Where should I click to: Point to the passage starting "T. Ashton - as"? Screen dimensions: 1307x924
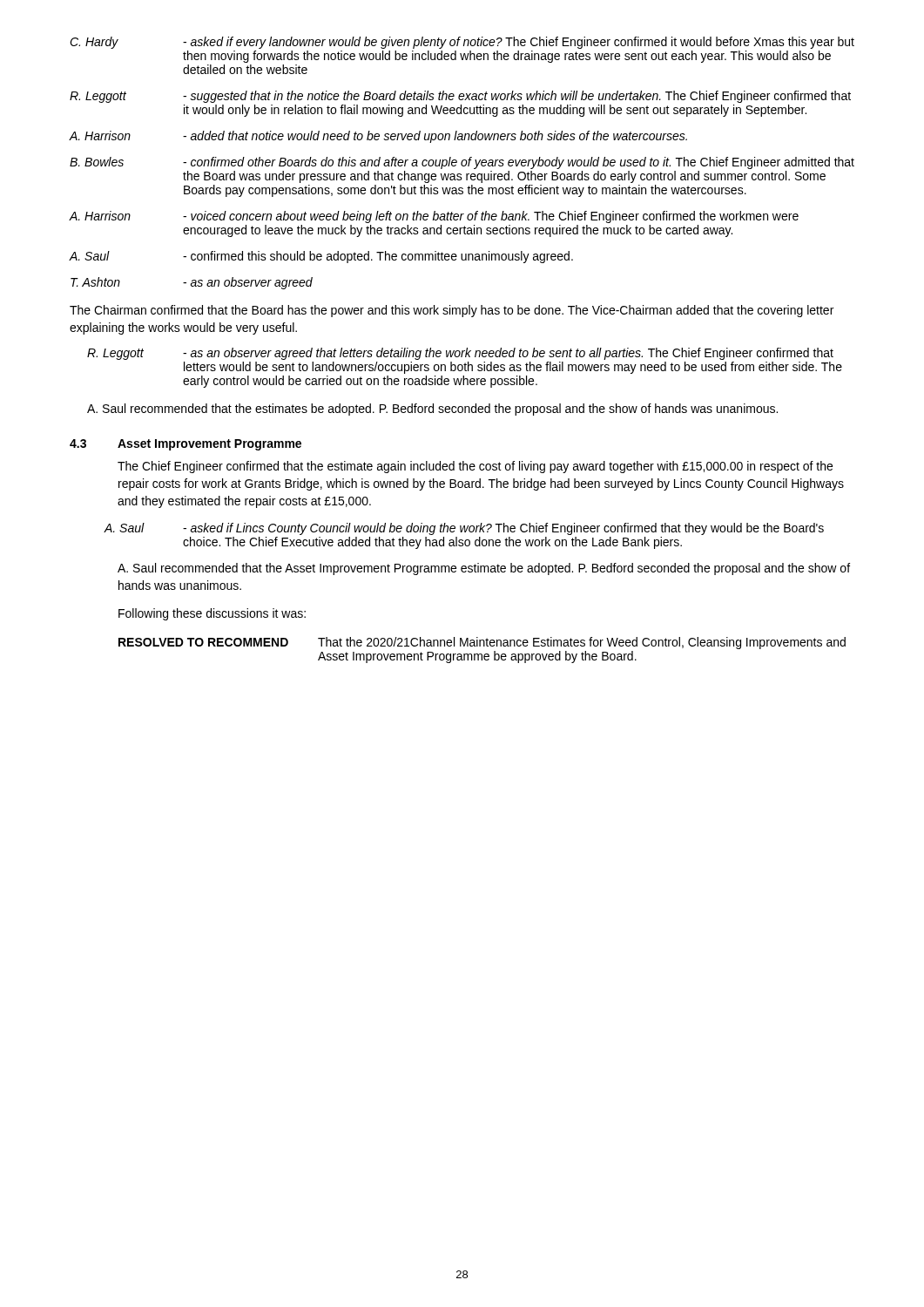coord(192,283)
